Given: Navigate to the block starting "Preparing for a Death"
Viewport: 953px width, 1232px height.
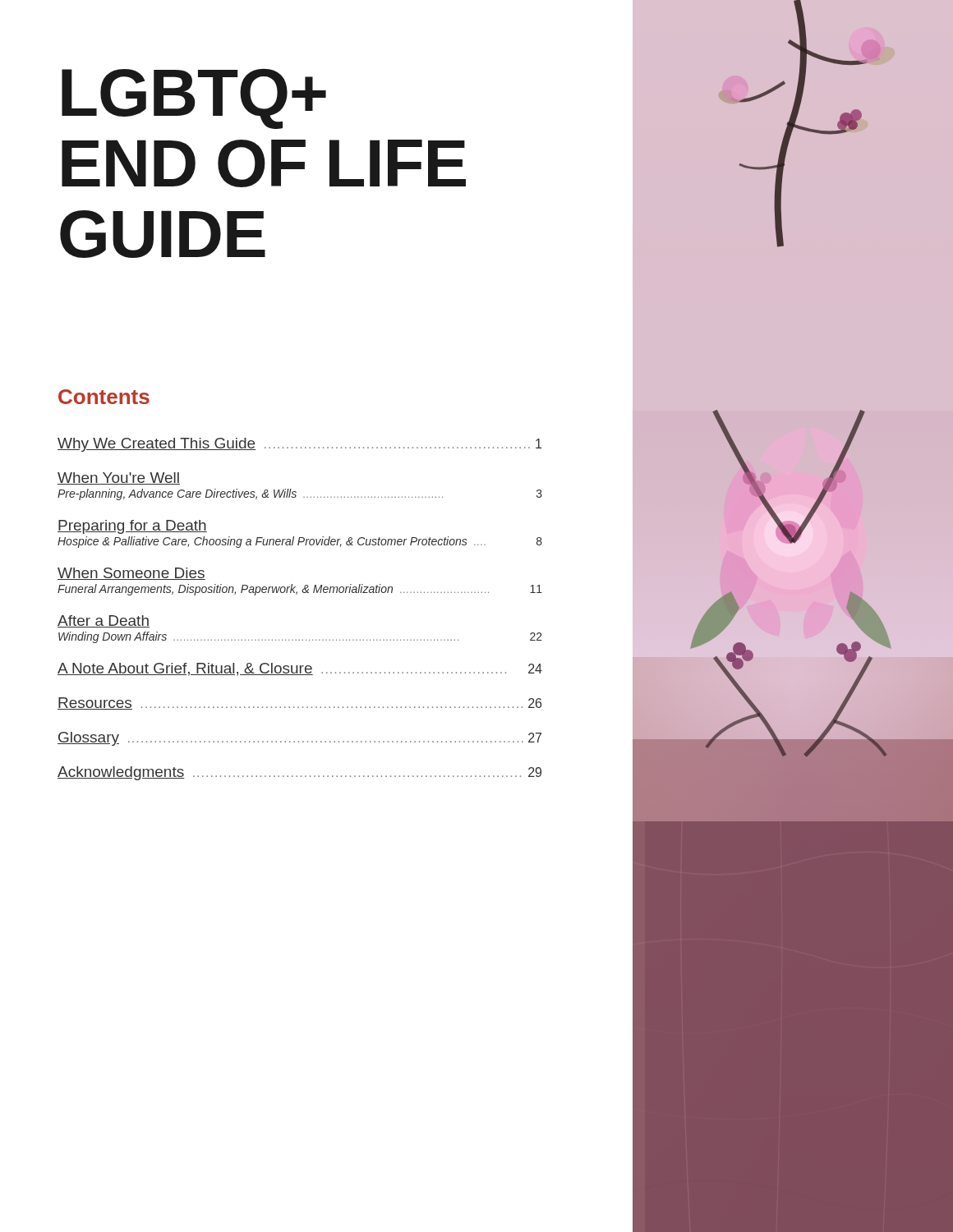Looking at the screenshot, I should pyautogui.click(x=300, y=532).
